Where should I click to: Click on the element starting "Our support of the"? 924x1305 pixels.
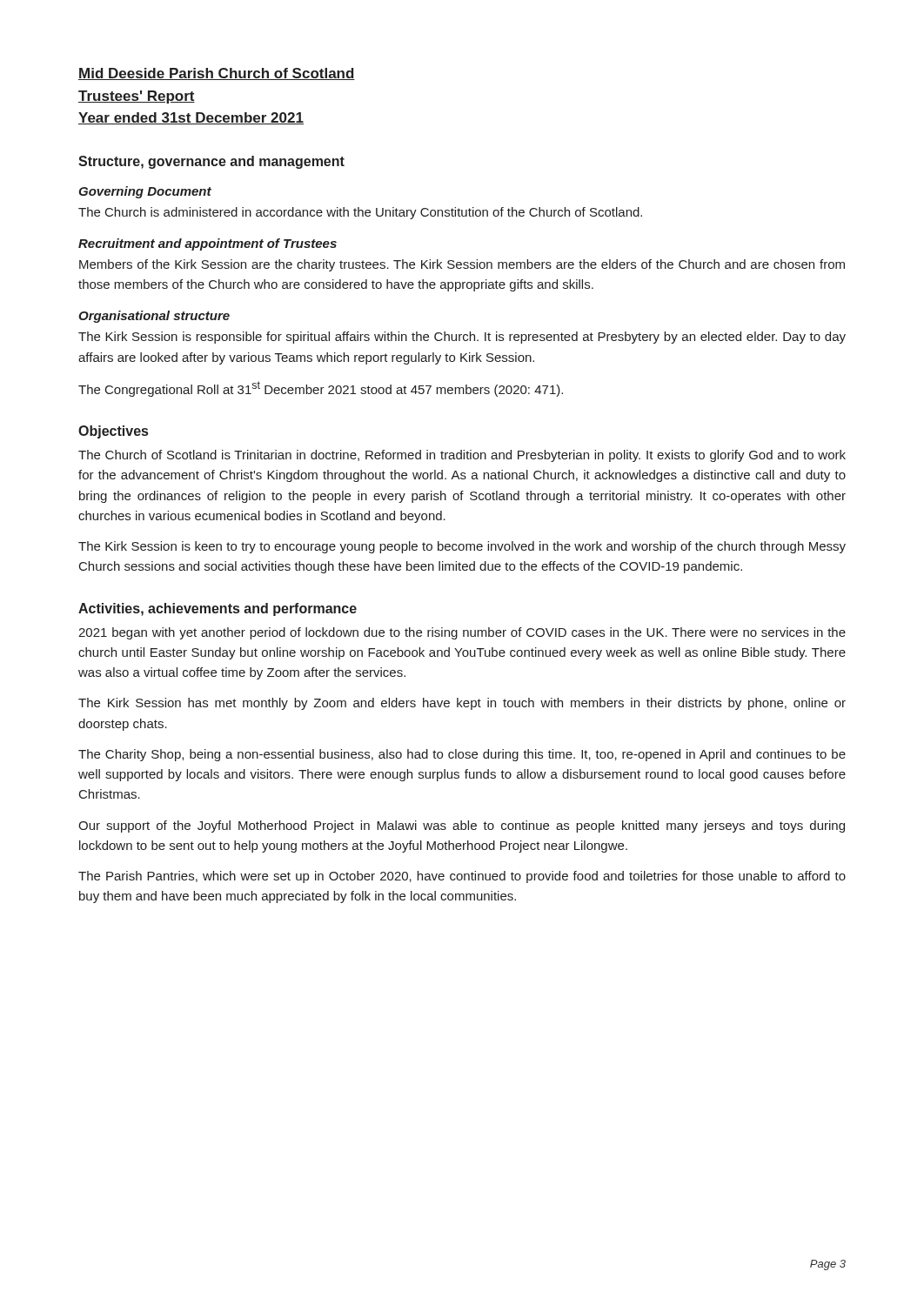(x=462, y=835)
